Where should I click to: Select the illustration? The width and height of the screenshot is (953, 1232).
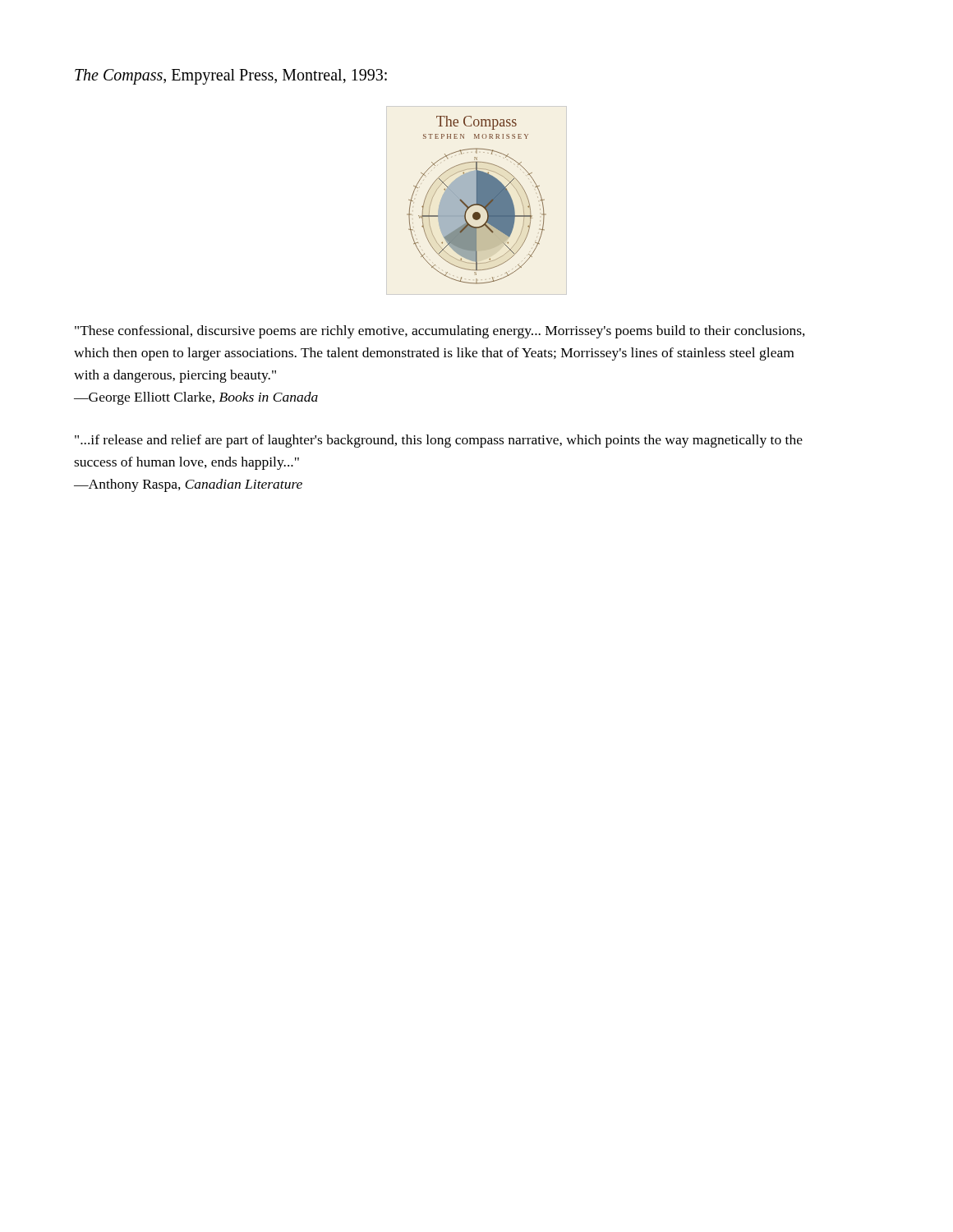[476, 200]
